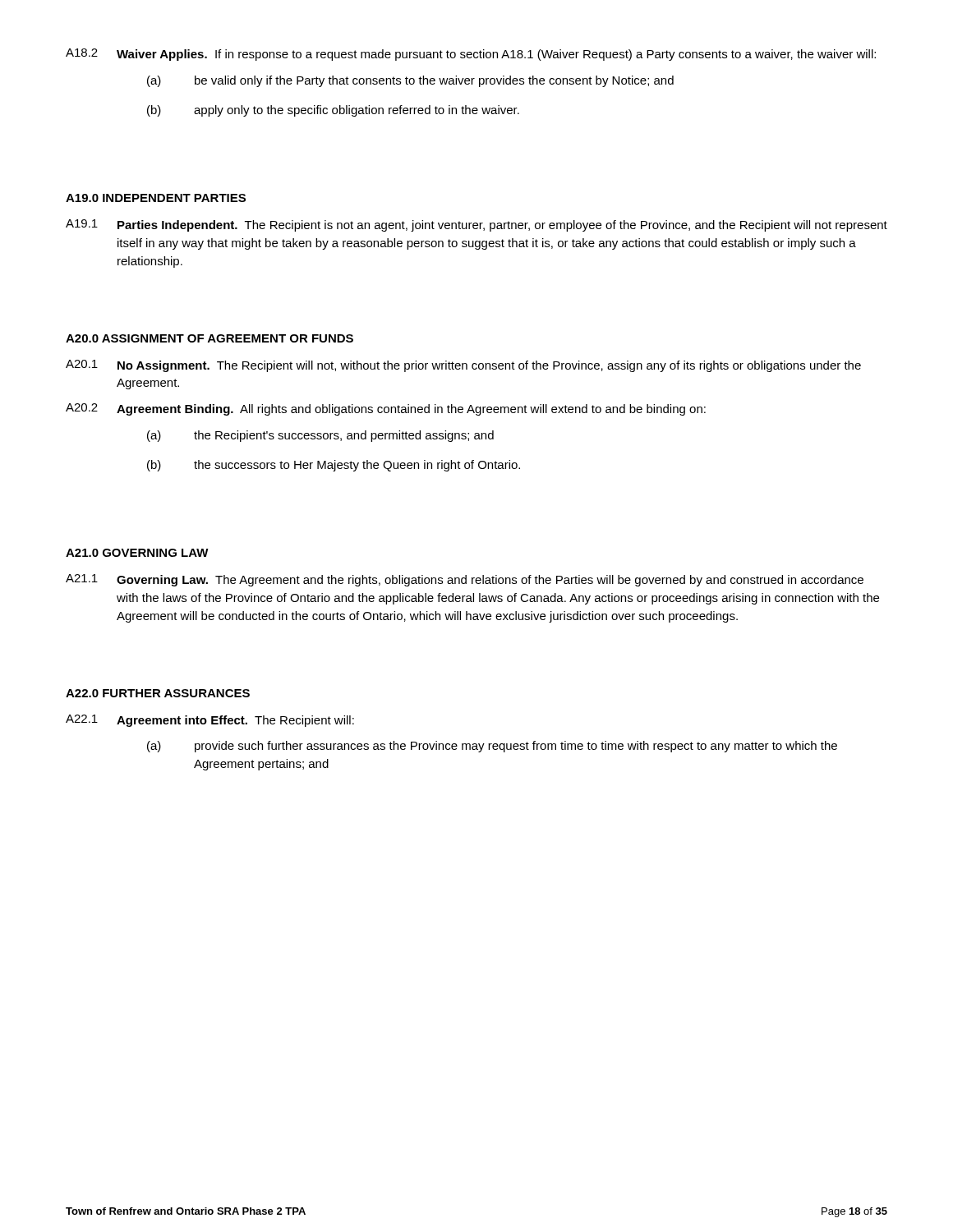Where is the passage that starts "(a) the Recipient's"?
Image resolution: width=953 pixels, height=1232 pixels.
pos(502,435)
